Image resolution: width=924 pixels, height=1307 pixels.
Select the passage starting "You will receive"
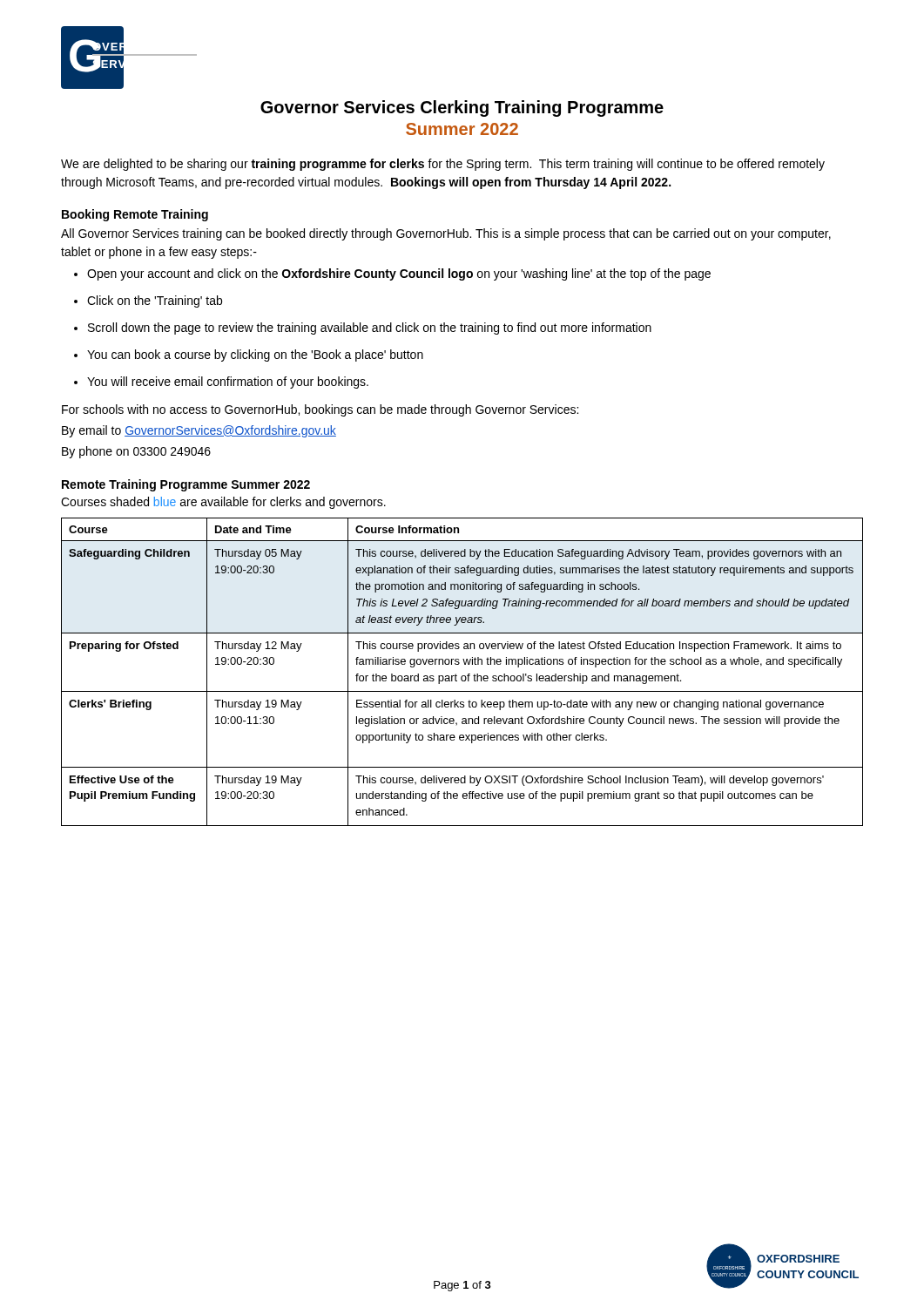point(221,383)
